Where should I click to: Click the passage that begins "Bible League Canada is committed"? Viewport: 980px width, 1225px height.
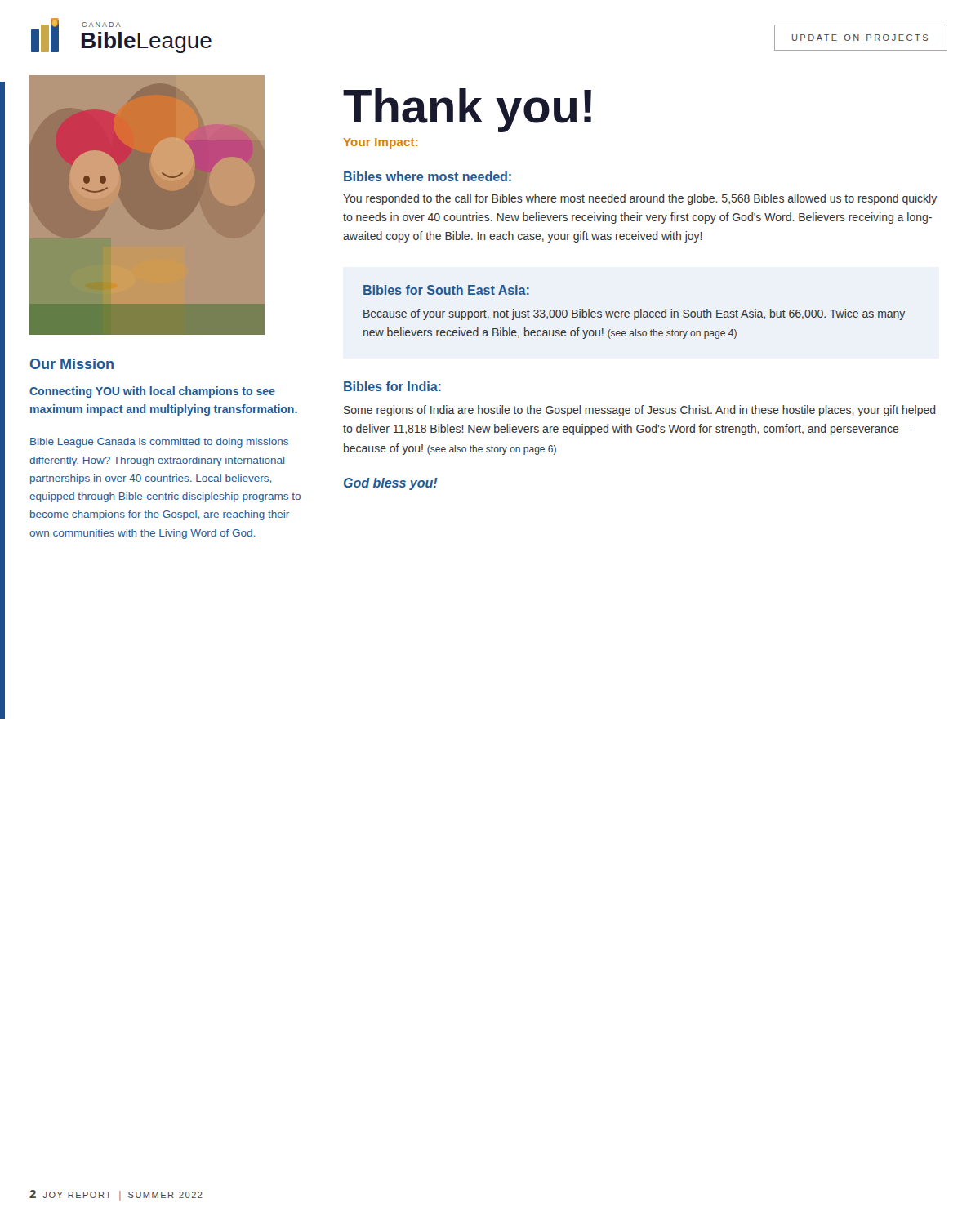[165, 487]
